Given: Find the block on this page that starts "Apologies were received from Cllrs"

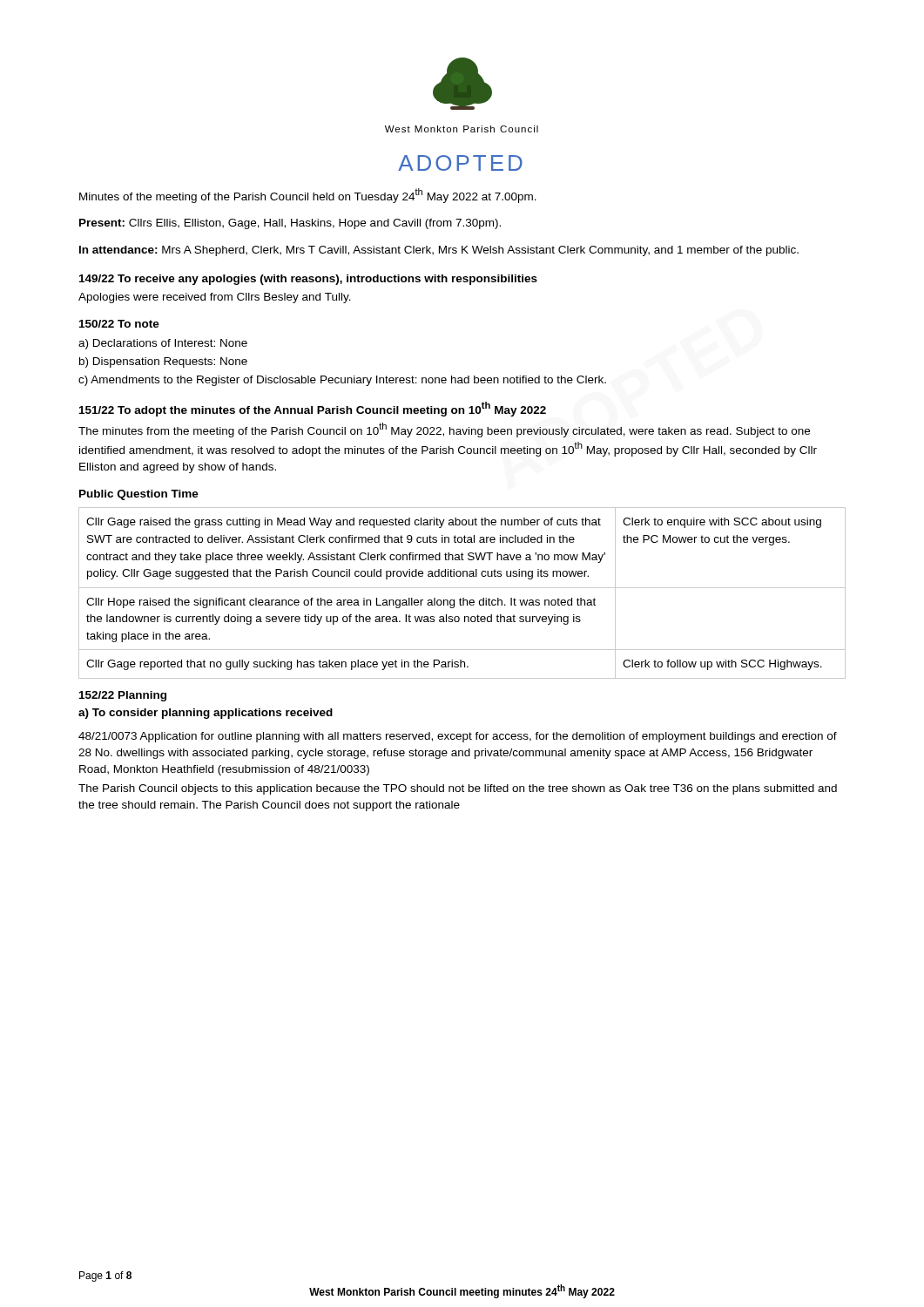Looking at the screenshot, I should [215, 297].
